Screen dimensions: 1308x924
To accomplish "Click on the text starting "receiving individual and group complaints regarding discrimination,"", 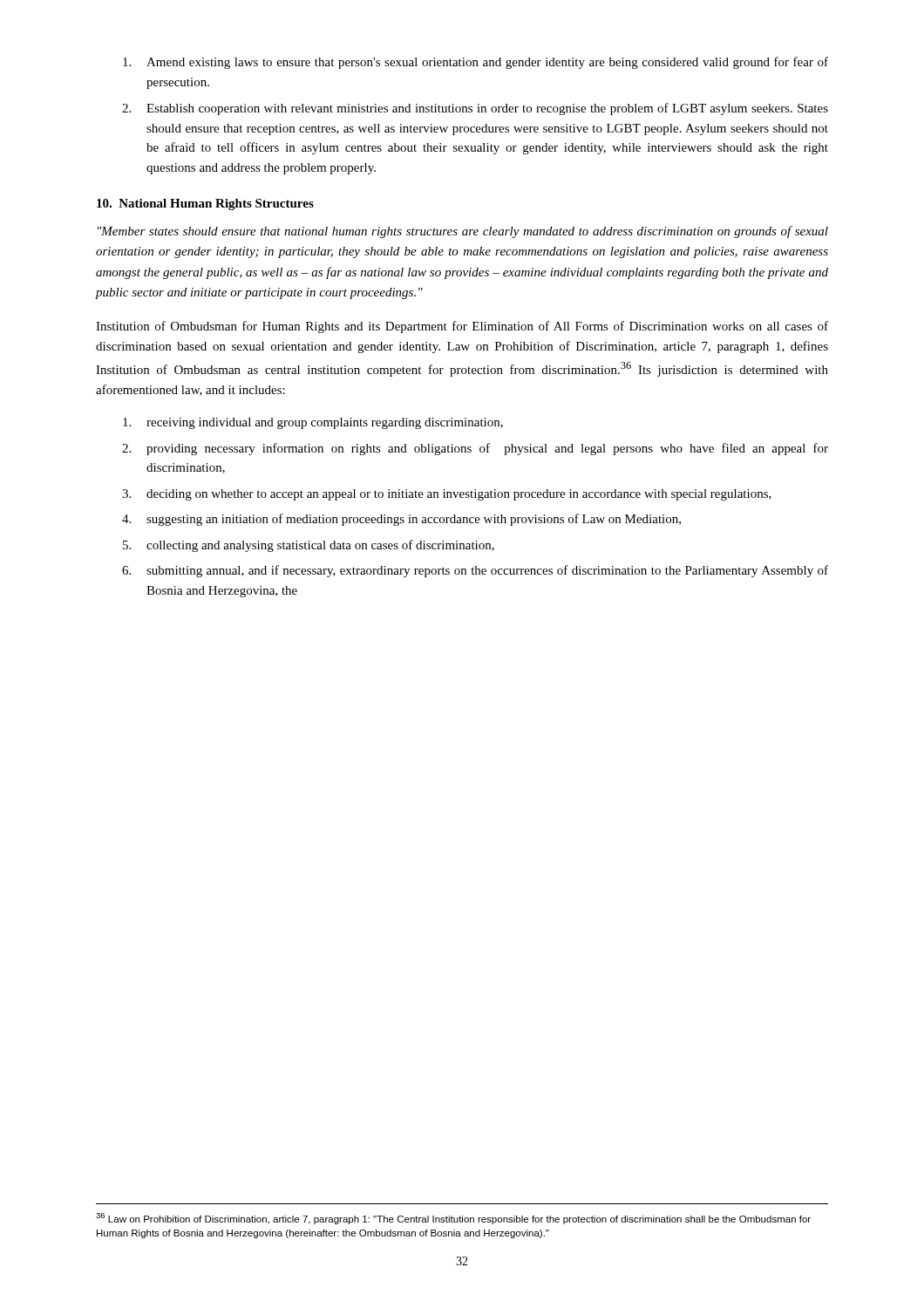I will click(x=487, y=422).
